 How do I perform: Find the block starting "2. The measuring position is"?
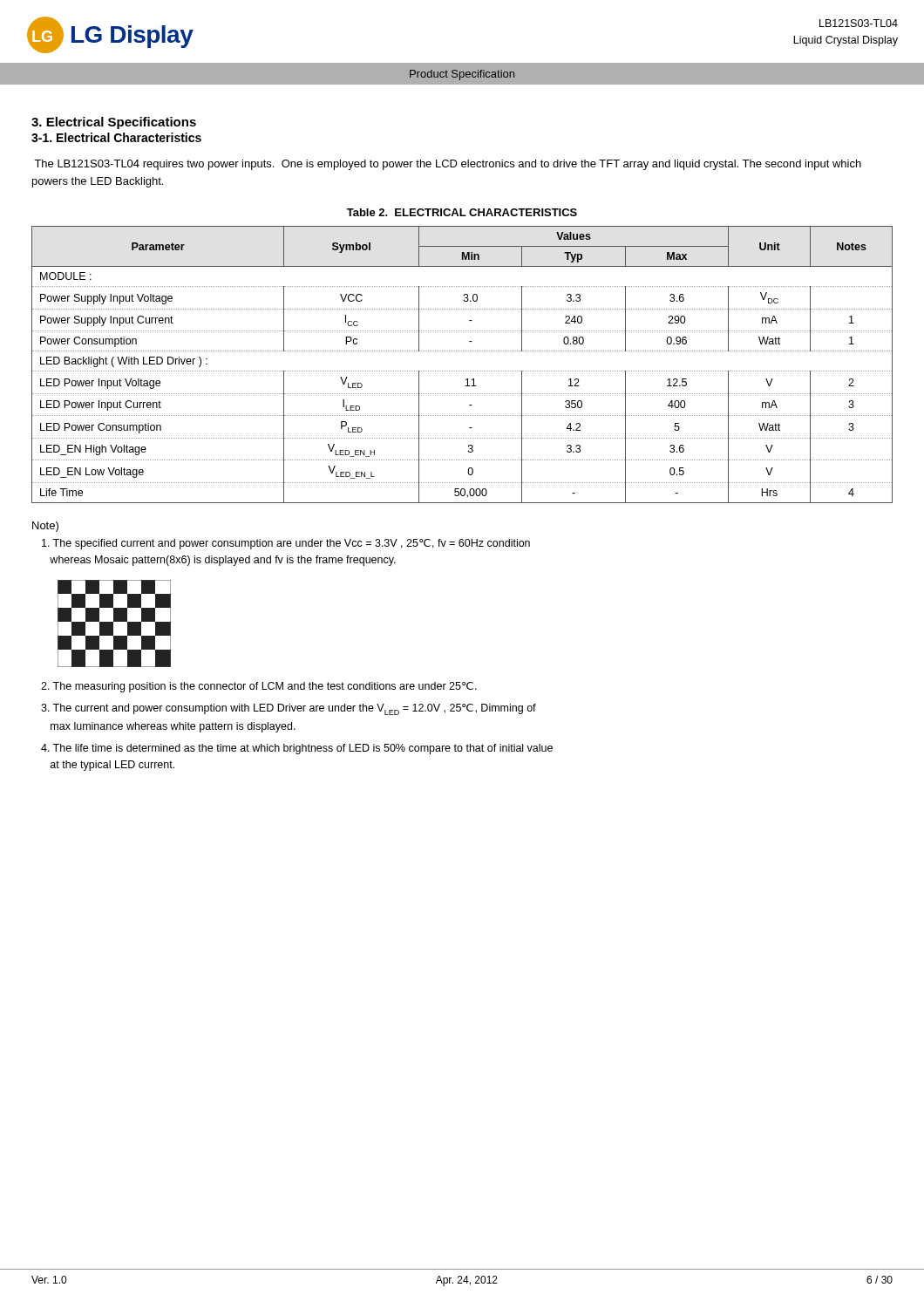click(x=256, y=687)
